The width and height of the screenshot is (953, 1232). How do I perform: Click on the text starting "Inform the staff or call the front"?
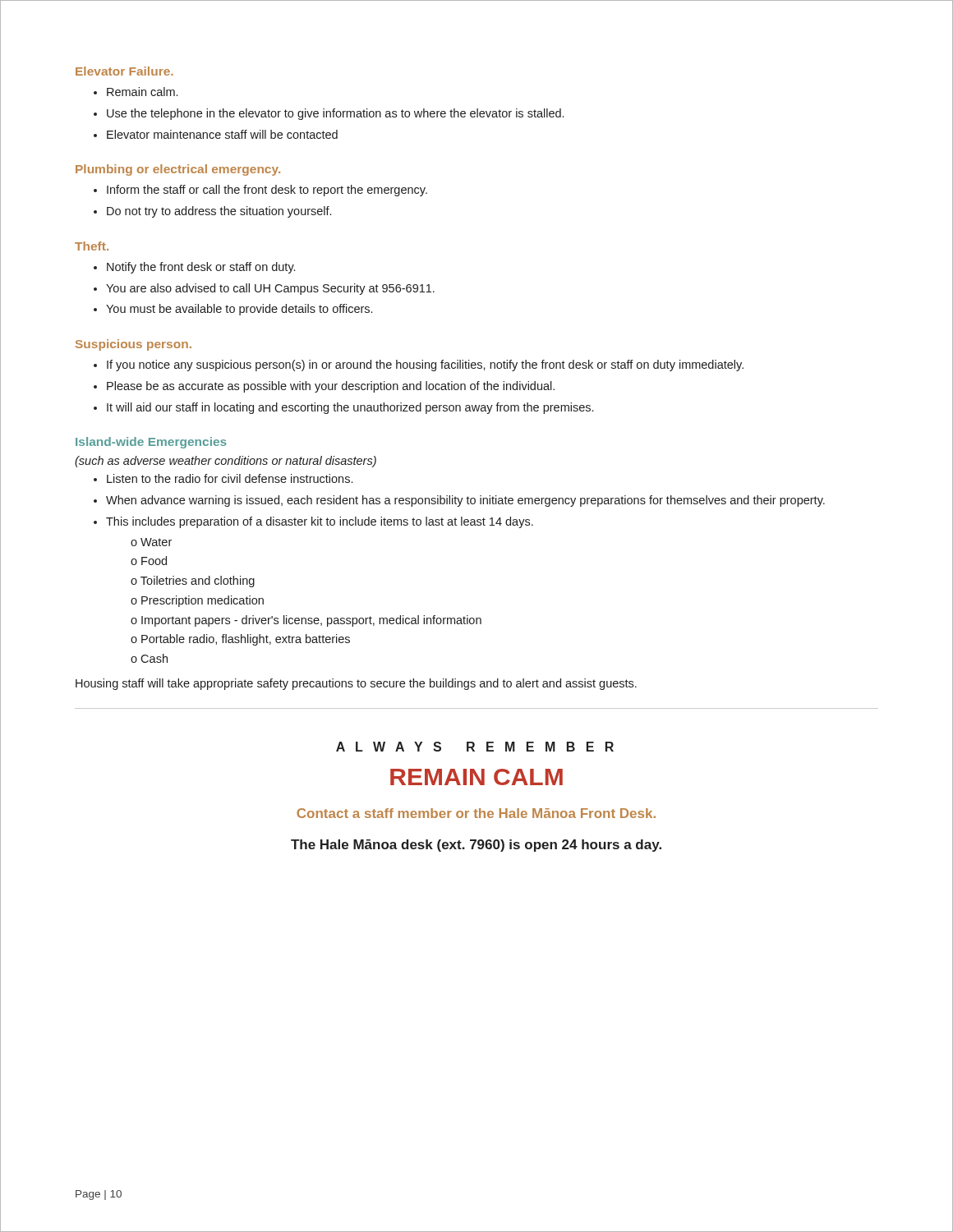pyautogui.click(x=267, y=190)
